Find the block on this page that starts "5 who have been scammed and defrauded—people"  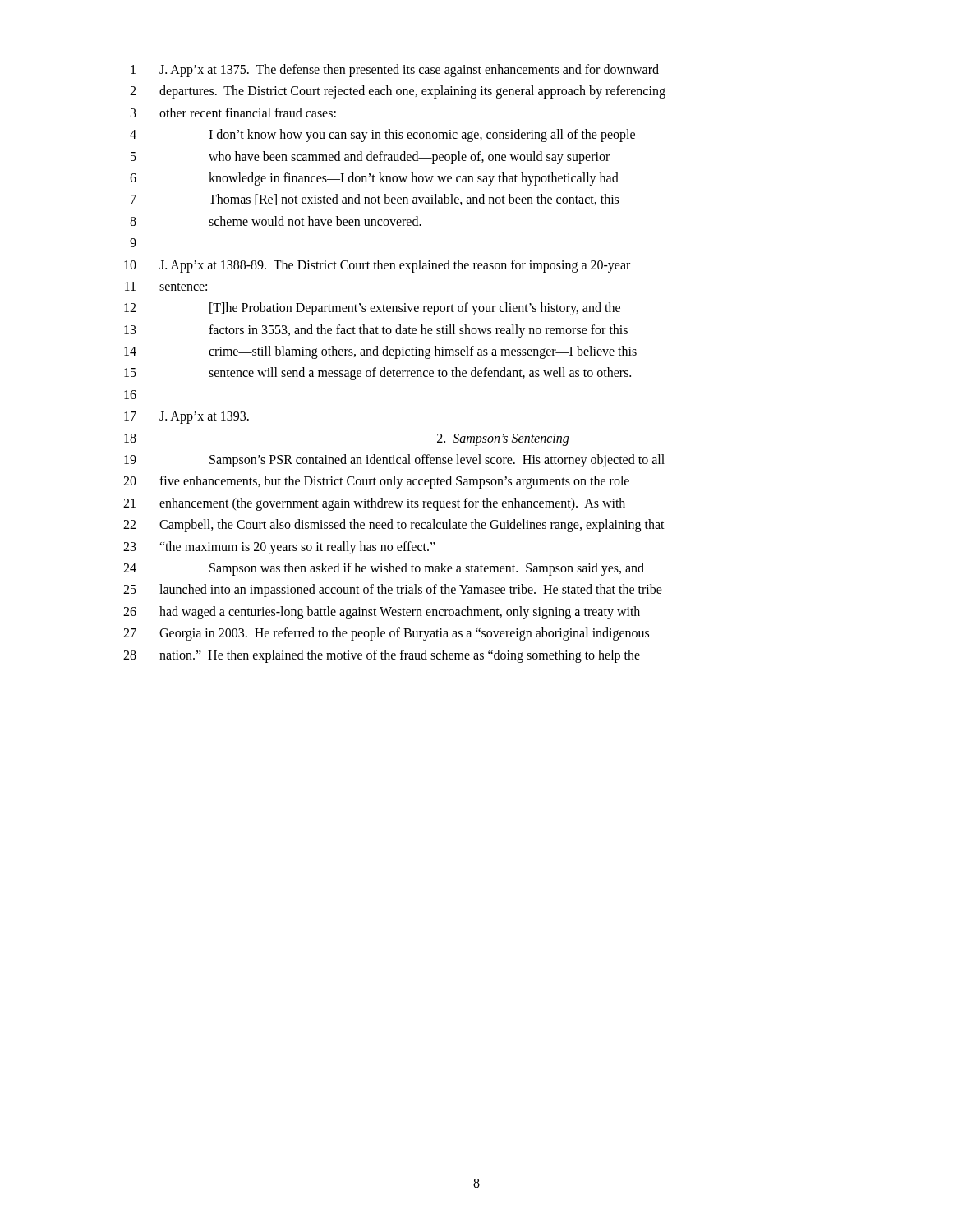pyautogui.click(x=476, y=157)
